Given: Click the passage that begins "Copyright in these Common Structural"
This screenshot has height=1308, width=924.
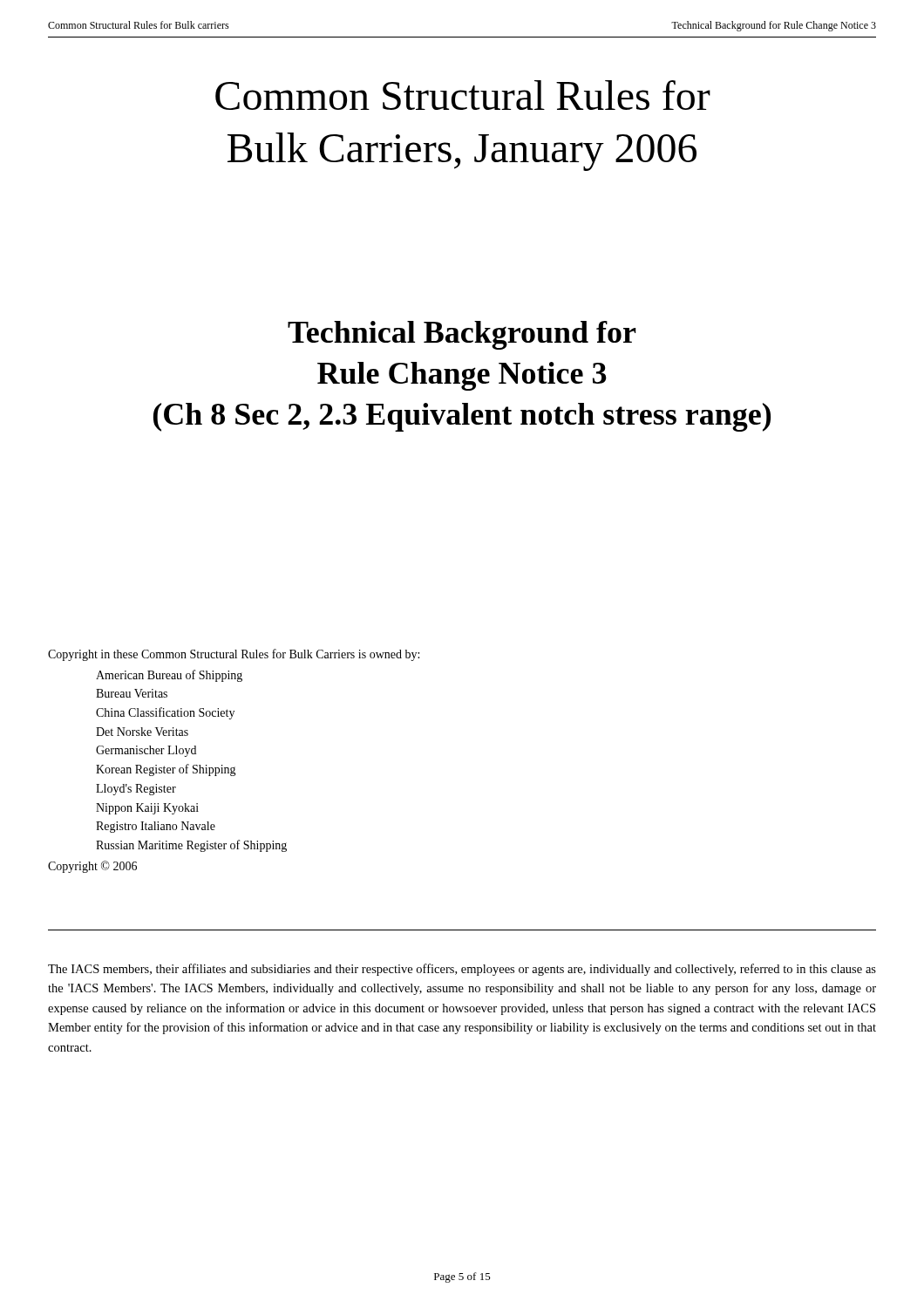Looking at the screenshot, I should tap(234, 655).
